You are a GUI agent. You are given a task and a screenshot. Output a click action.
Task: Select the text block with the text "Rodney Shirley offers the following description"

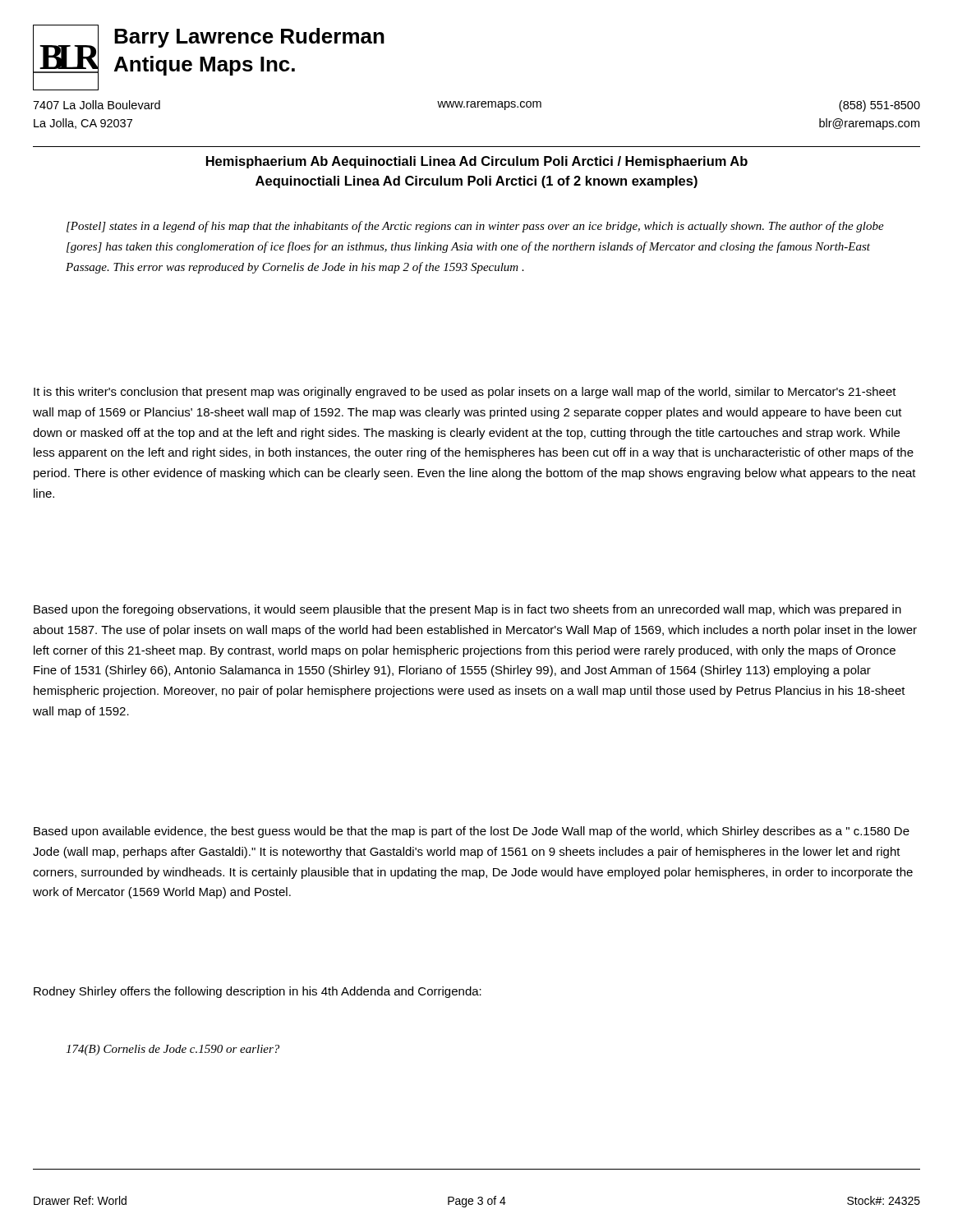pyautogui.click(x=257, y=991)
